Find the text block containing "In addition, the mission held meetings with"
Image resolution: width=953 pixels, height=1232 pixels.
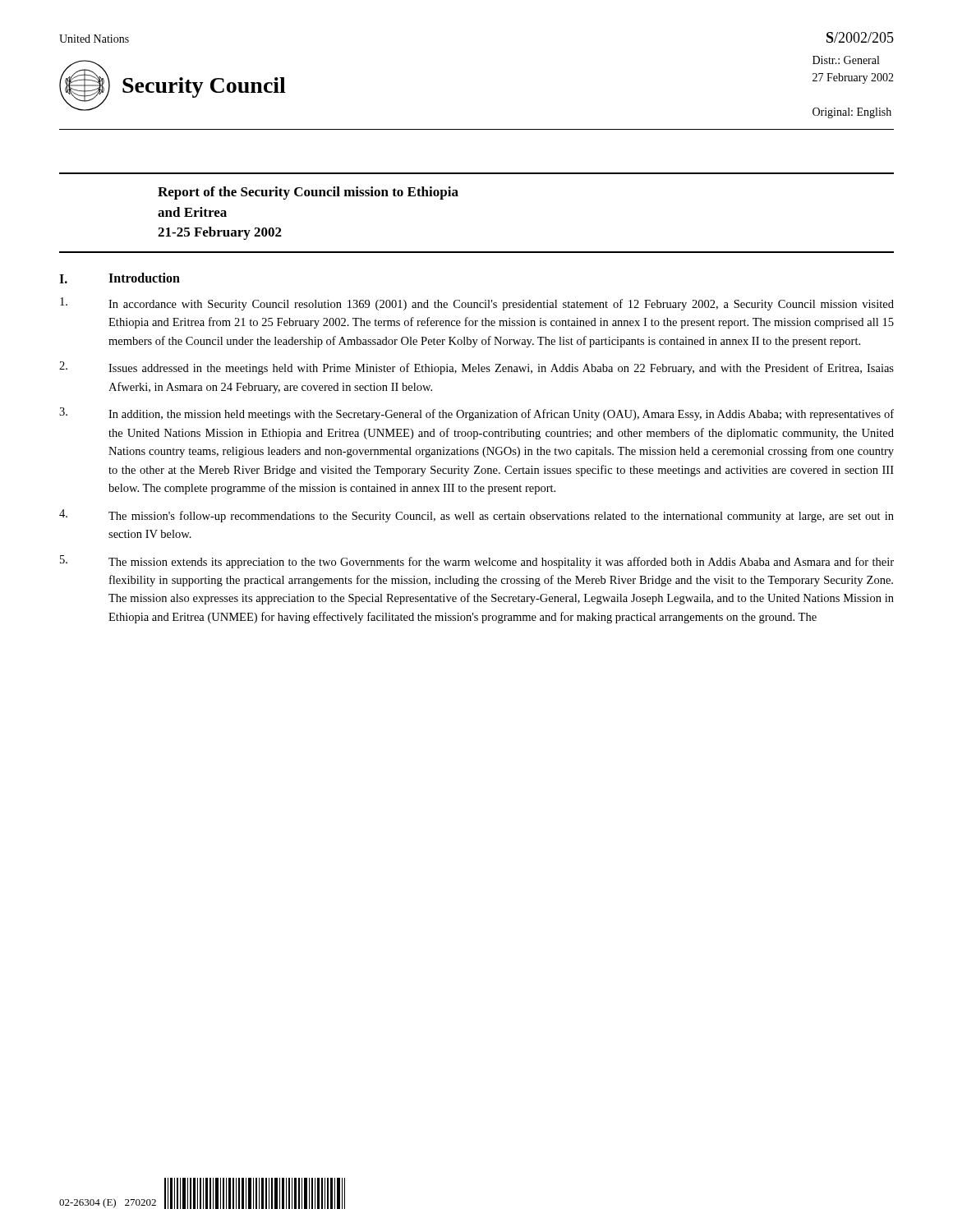click(476, 451)
